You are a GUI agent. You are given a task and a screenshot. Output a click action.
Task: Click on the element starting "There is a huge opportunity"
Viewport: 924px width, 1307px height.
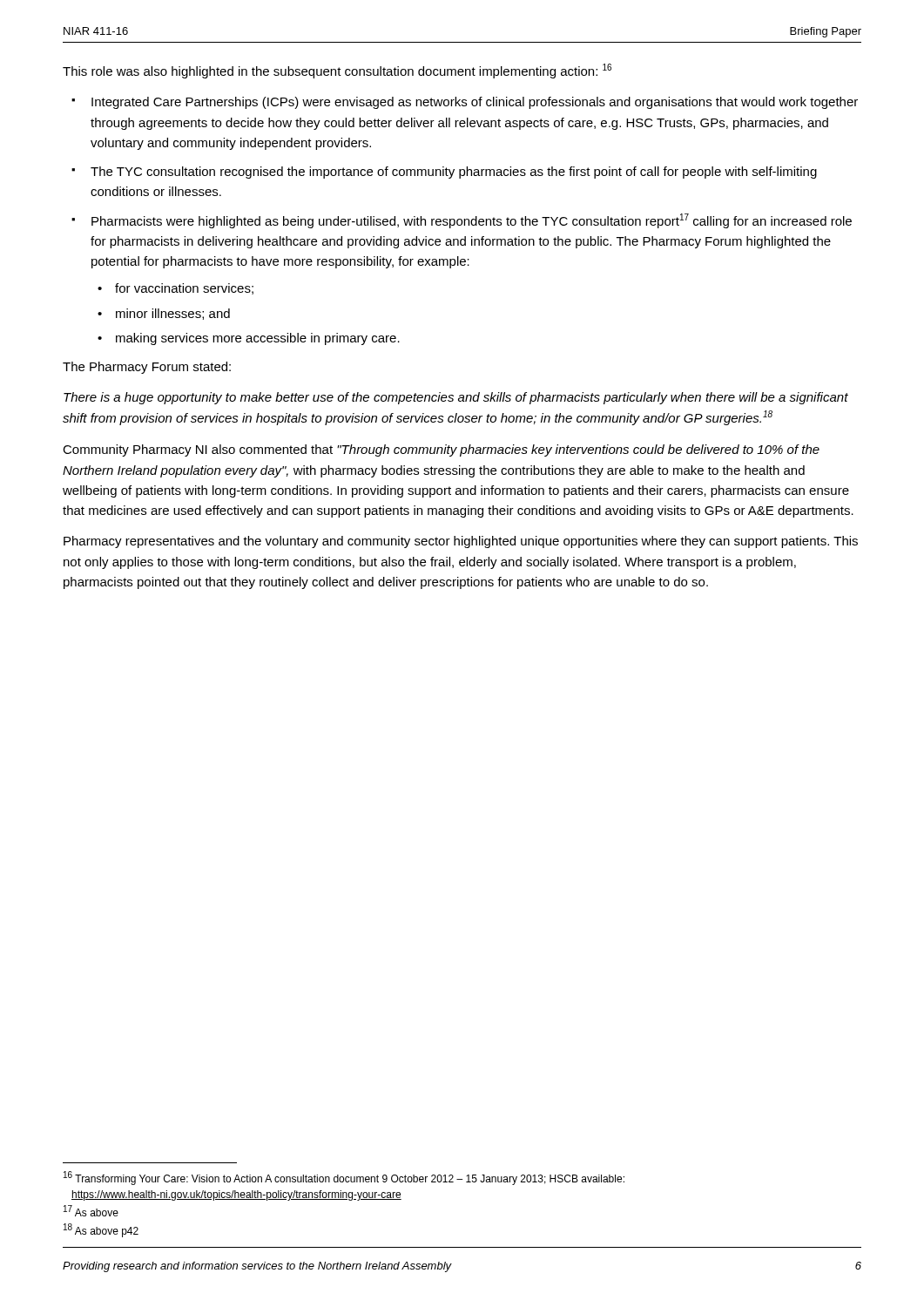[x=455, y=408]
